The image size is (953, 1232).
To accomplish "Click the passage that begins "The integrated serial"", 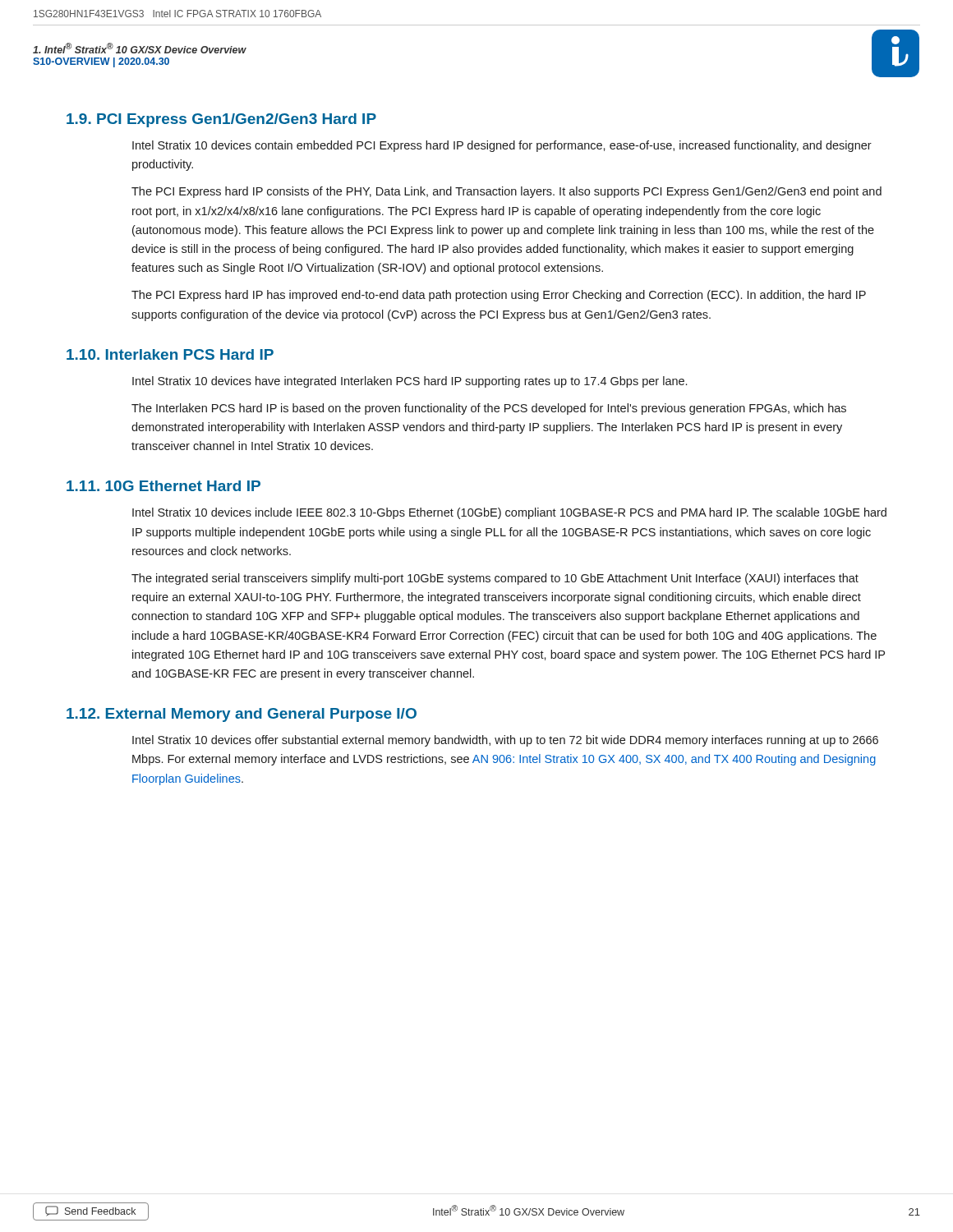I will (508, 626).
